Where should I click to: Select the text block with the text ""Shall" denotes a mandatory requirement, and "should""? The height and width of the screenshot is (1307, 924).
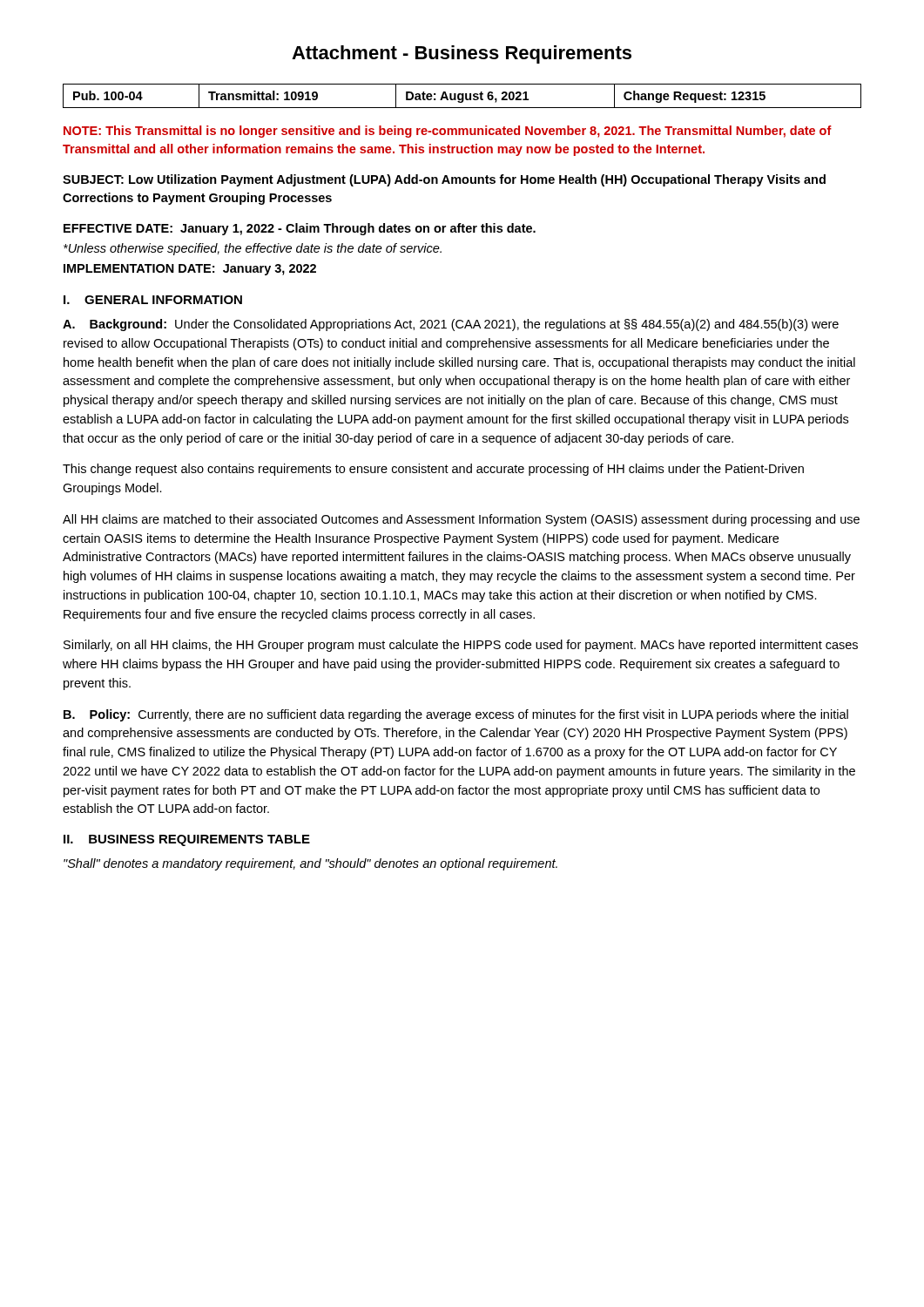pyautogui.click(x=311, y=864)
